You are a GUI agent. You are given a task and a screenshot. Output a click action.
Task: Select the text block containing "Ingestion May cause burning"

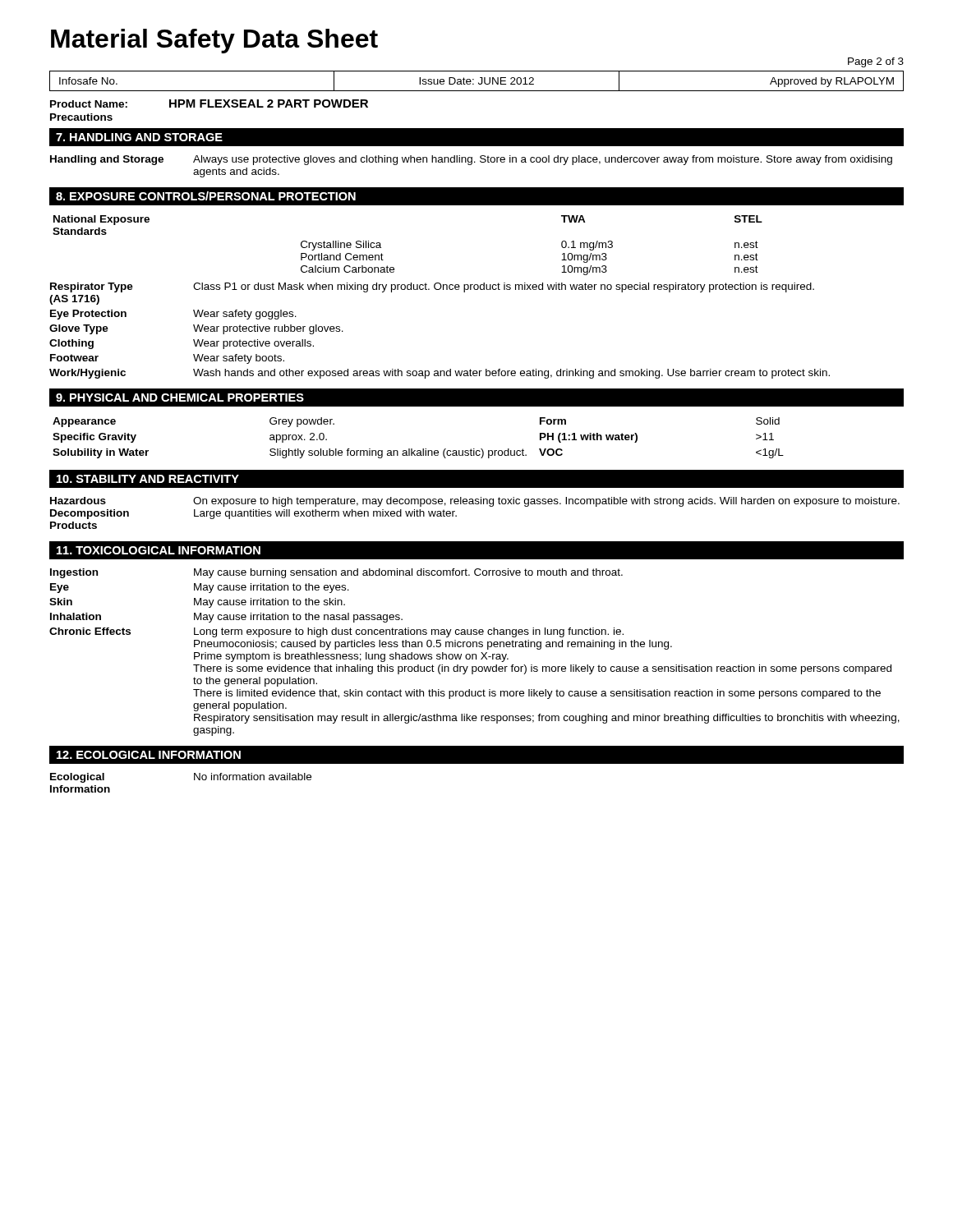(x=476, y=572)
